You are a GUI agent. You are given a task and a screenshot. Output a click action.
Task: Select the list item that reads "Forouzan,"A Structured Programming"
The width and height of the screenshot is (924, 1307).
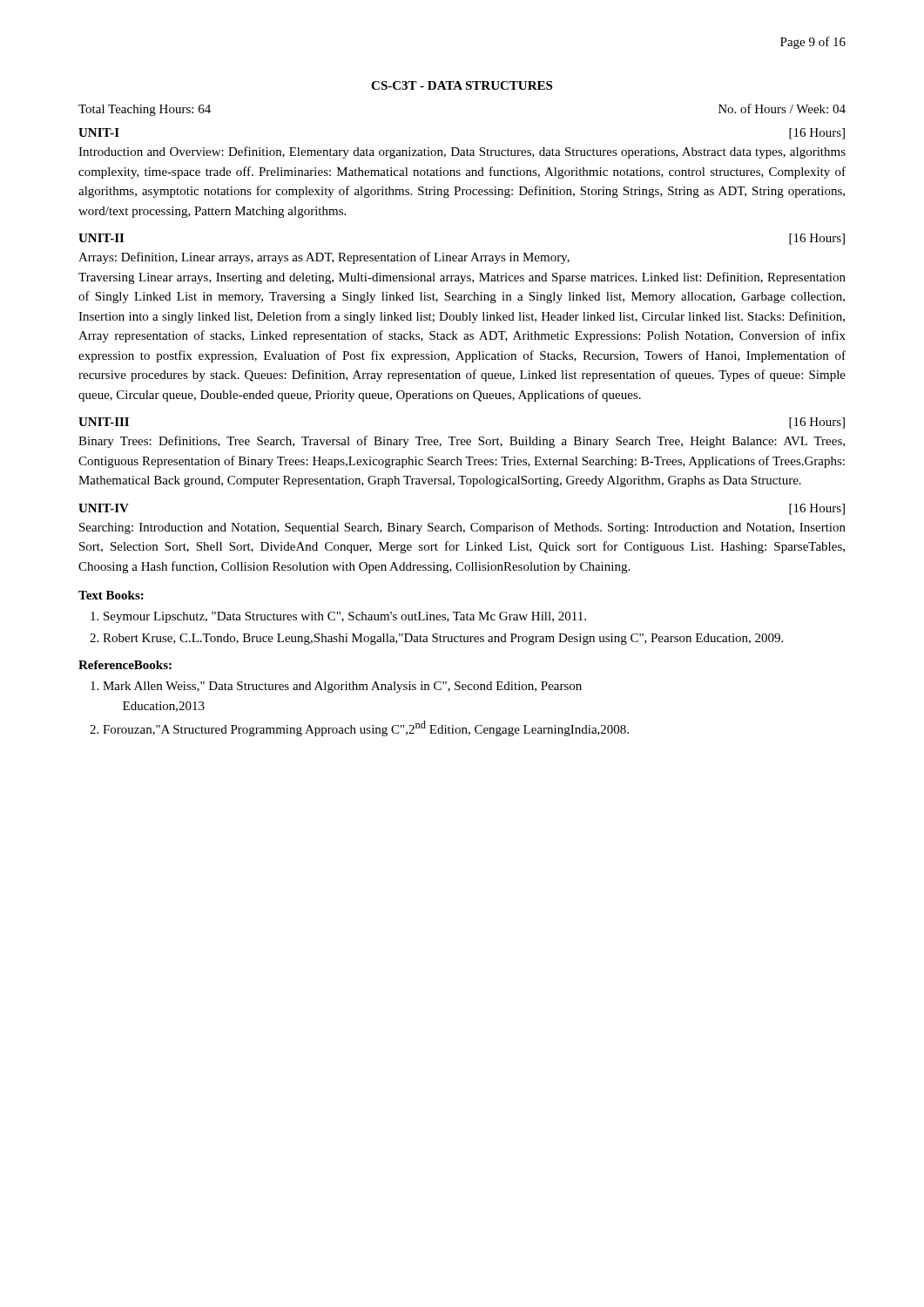tap(366, 728)
